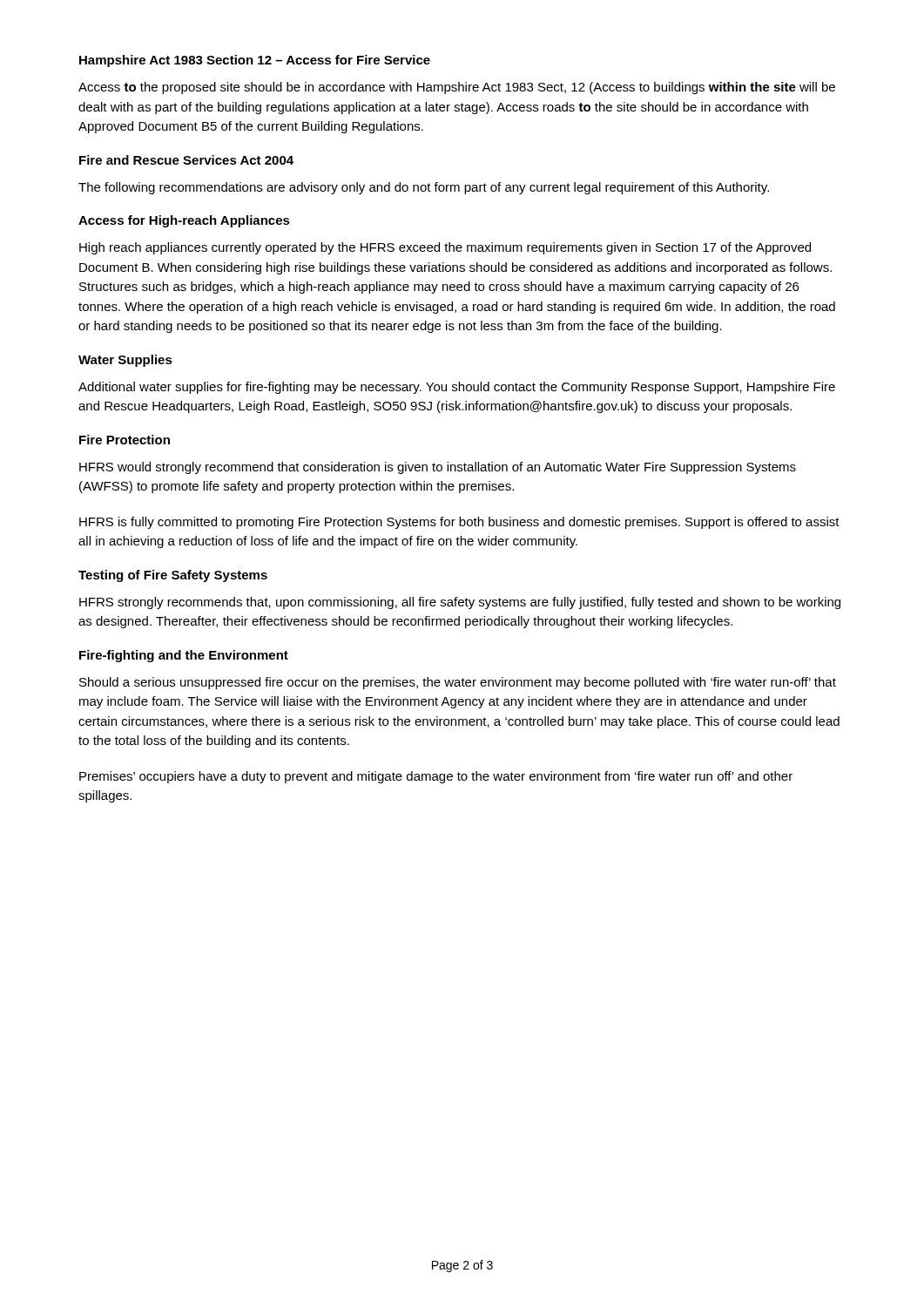924x1307 pixels.
Task: Locate the block starting "The following recommendations are"
Action: pyautogui.click(x=424, y=186)
